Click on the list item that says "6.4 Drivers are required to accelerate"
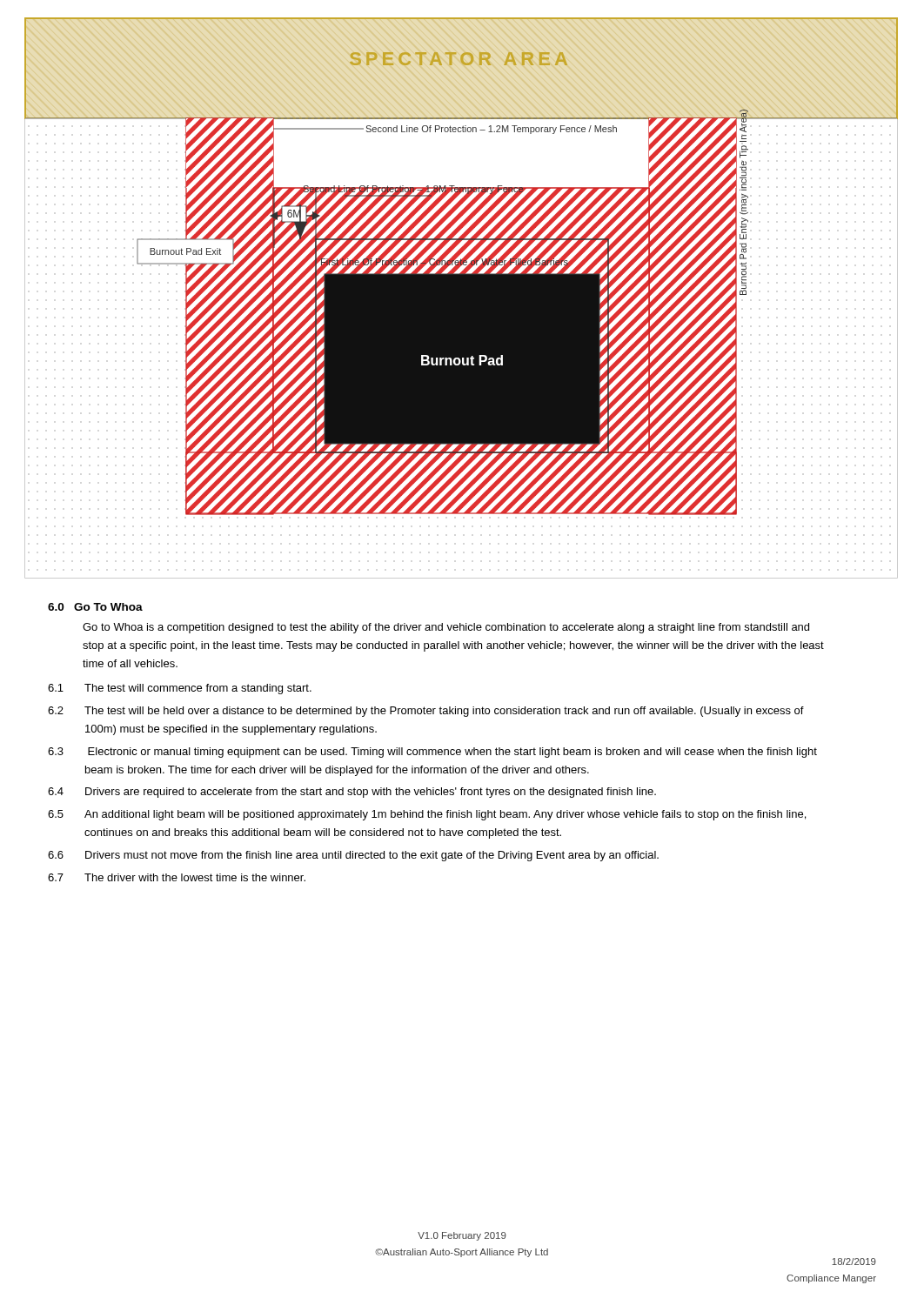Screen dimensions: 1305x924 [352, 792]
